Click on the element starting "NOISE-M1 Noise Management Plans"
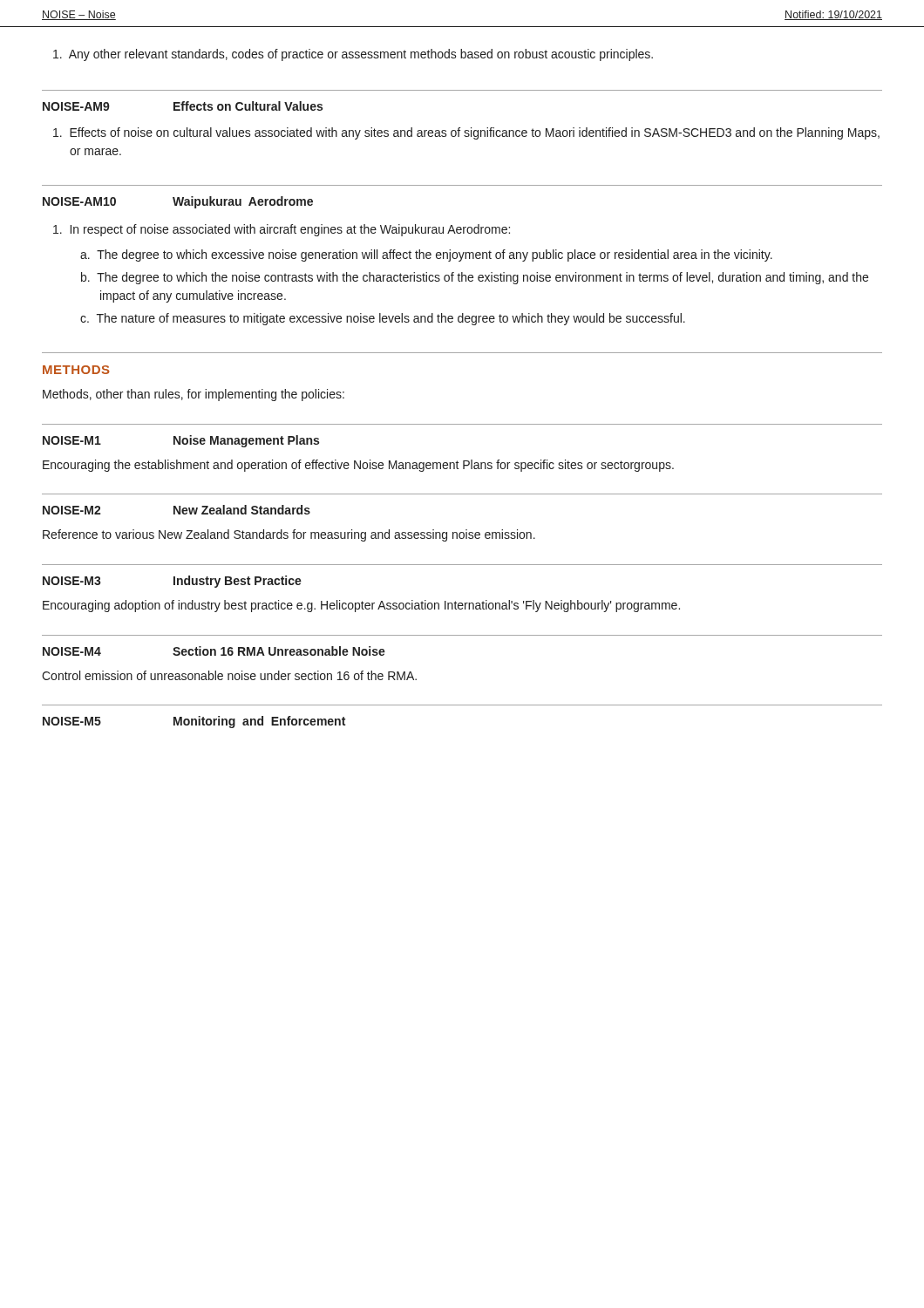Image resolution: width=924 pixels, height=1308 pixels. (181, 440)
